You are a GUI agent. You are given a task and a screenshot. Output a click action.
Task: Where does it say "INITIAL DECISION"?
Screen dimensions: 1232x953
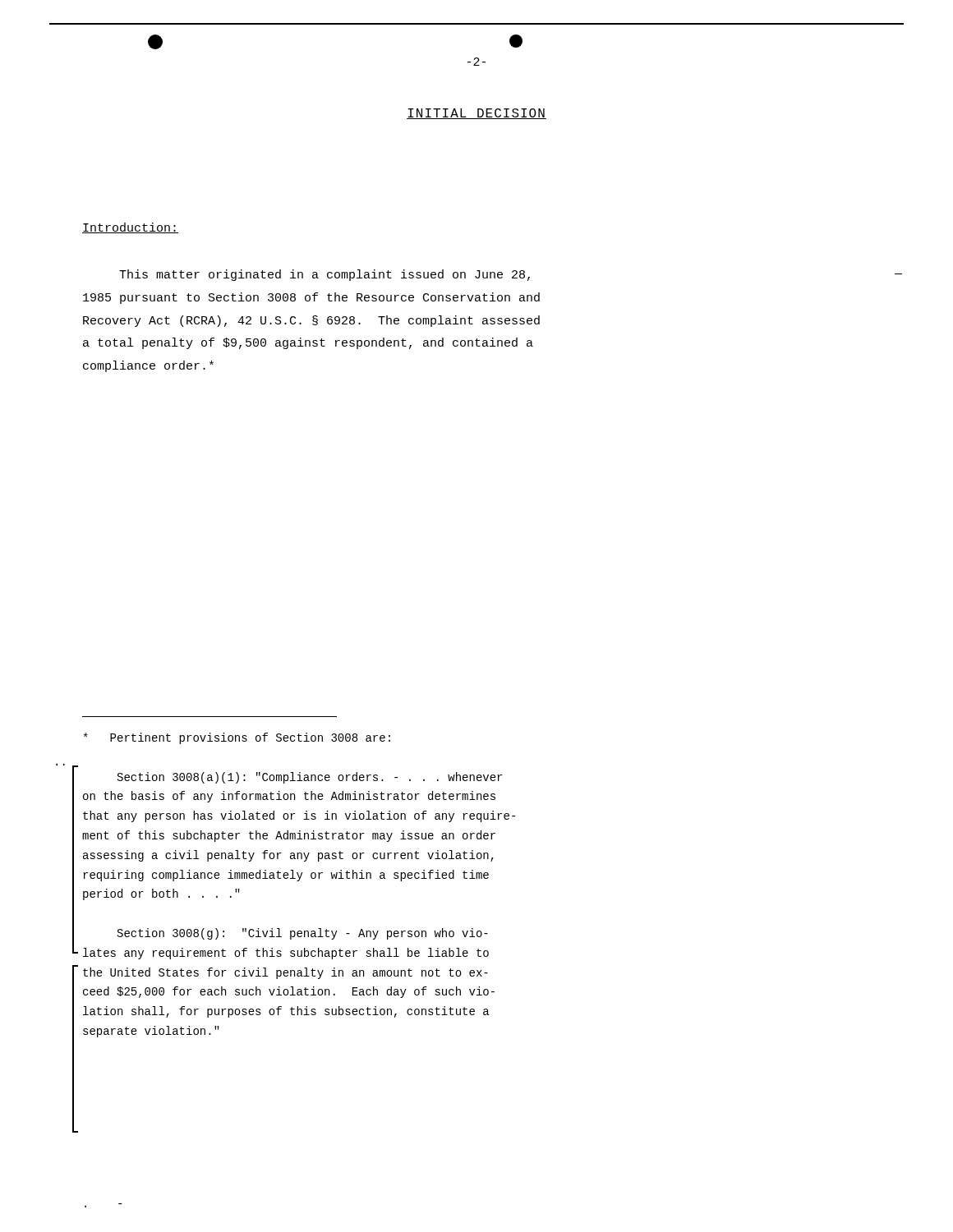coord(476,114)
